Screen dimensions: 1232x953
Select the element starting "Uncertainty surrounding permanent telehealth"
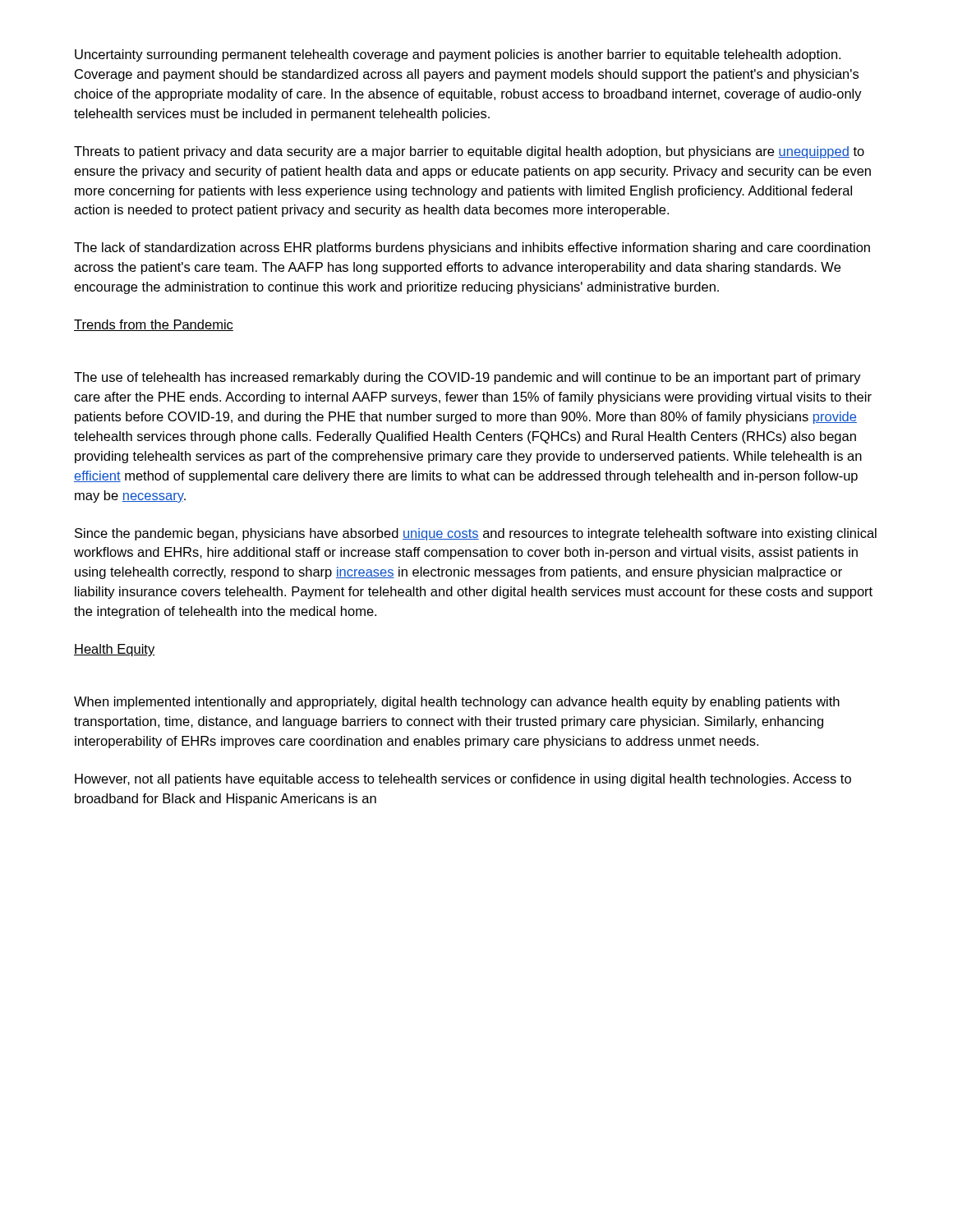tap(468, 84)
